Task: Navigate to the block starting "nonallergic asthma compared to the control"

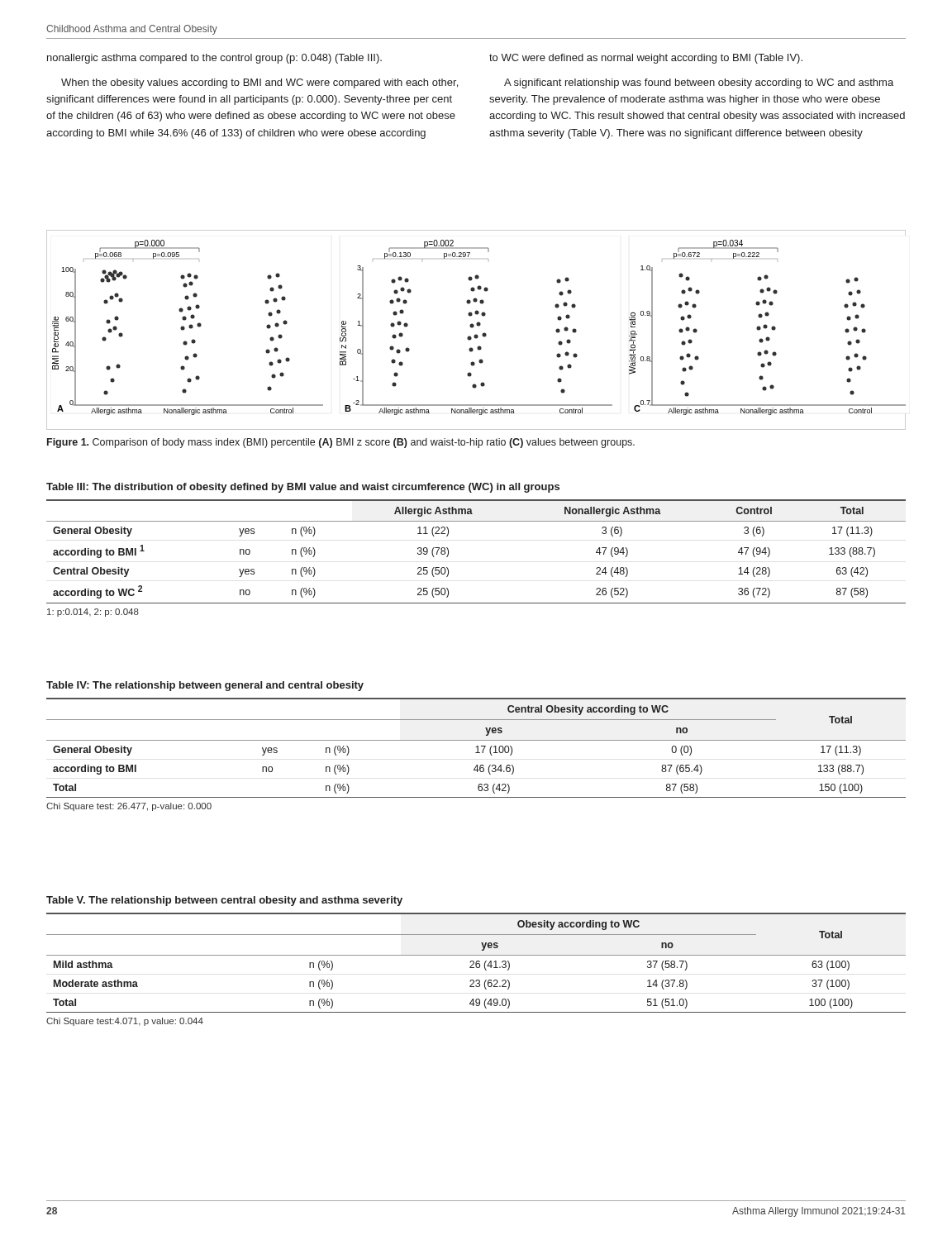Action: (x=255, y=95)
